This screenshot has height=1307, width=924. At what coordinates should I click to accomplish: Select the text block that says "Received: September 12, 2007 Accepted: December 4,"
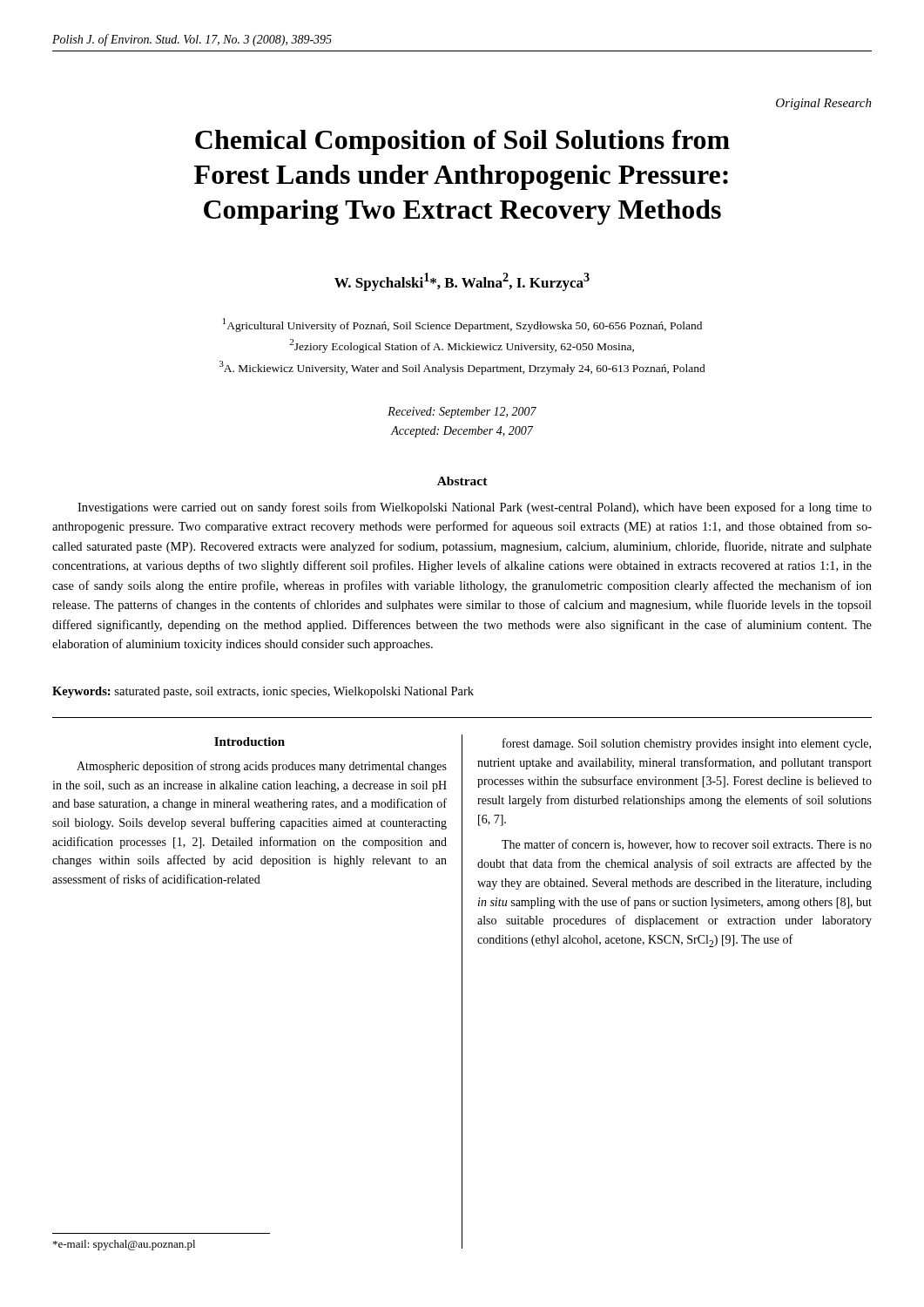coord(462,421)
